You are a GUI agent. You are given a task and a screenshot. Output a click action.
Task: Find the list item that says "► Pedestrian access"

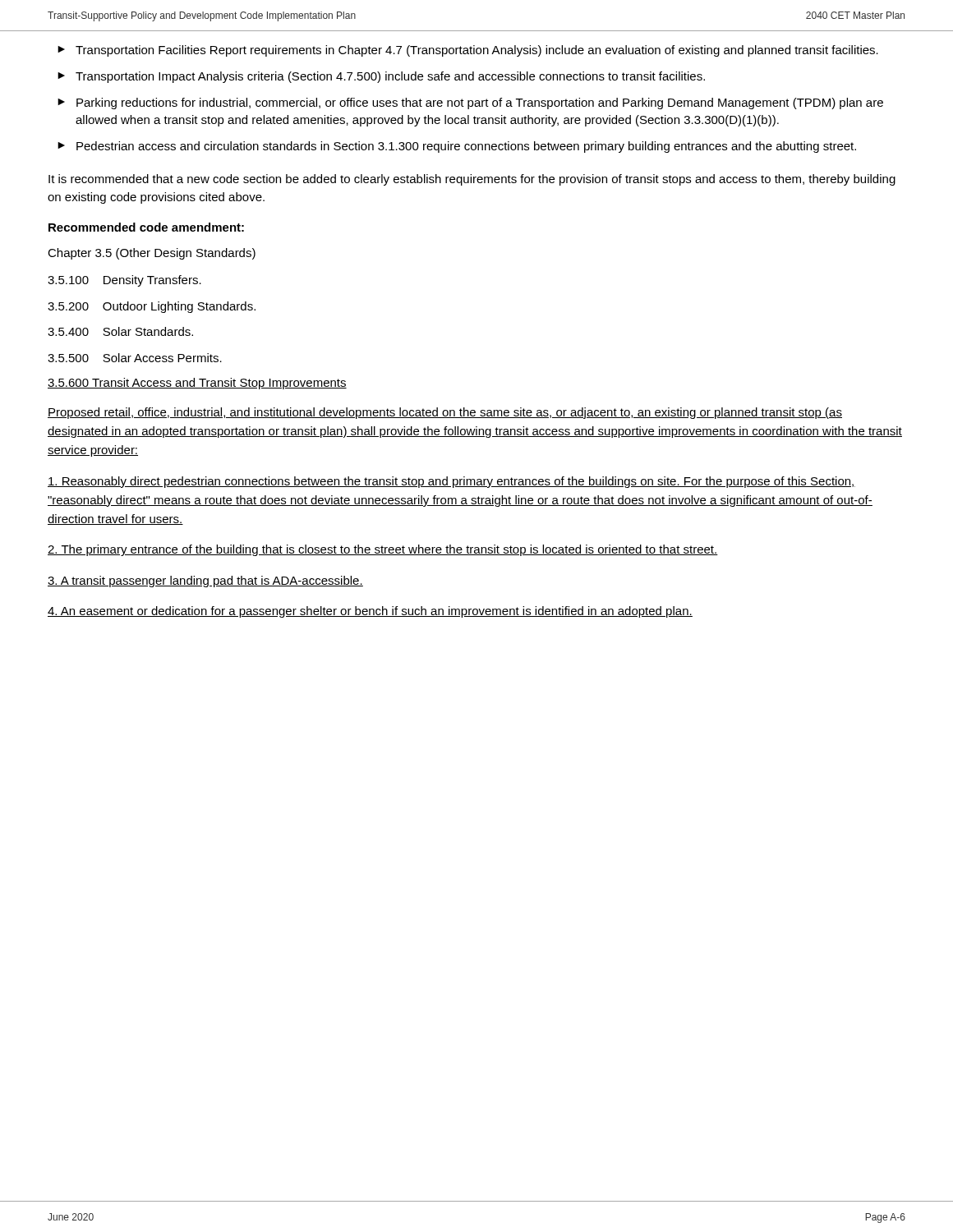click(x=457, y=146)
